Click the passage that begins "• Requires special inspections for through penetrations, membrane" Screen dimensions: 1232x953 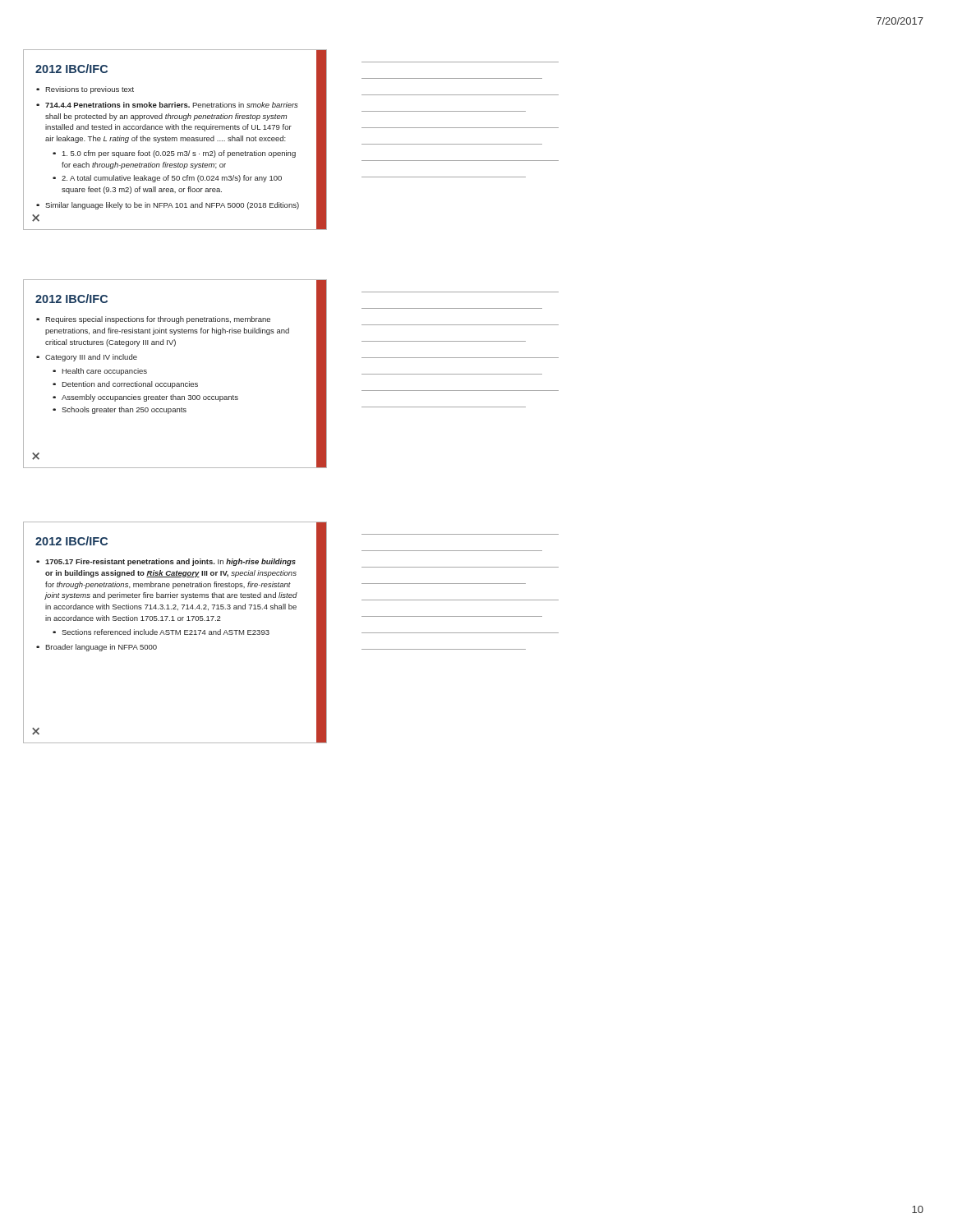coord(167,330)
